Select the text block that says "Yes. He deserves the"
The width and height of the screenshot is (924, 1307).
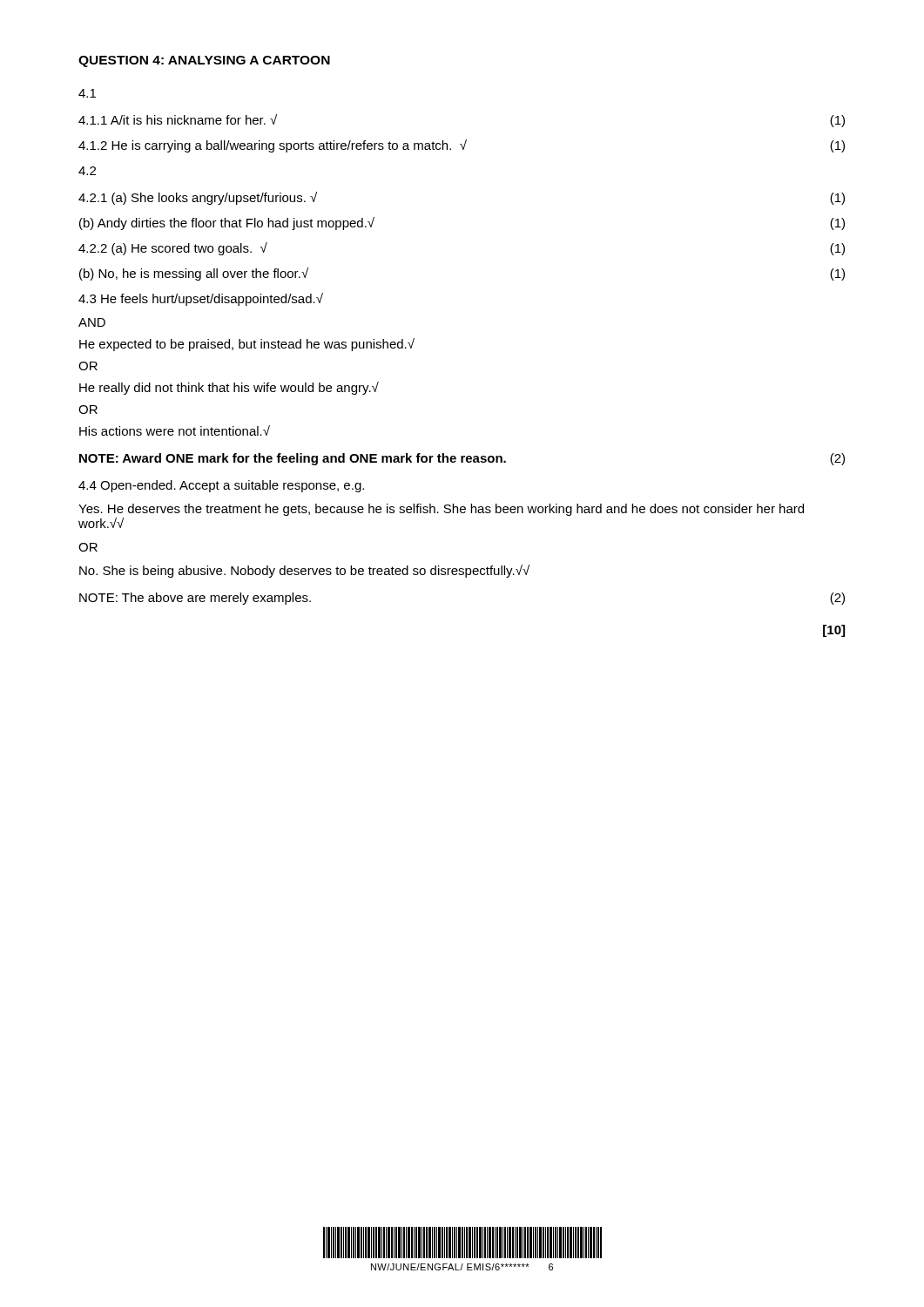[442, 516]
